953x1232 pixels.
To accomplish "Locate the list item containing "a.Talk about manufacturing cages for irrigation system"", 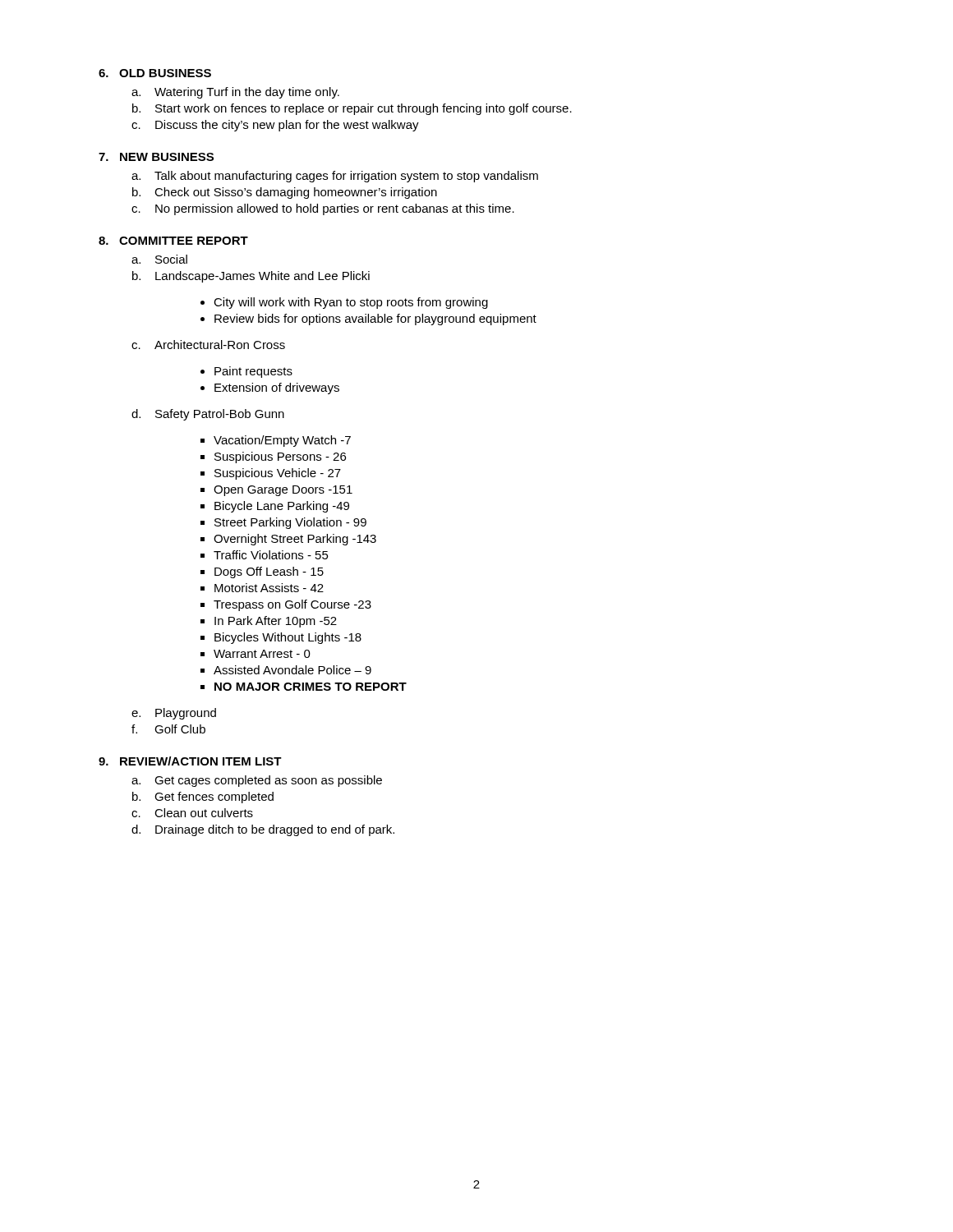I will point(335,175).
